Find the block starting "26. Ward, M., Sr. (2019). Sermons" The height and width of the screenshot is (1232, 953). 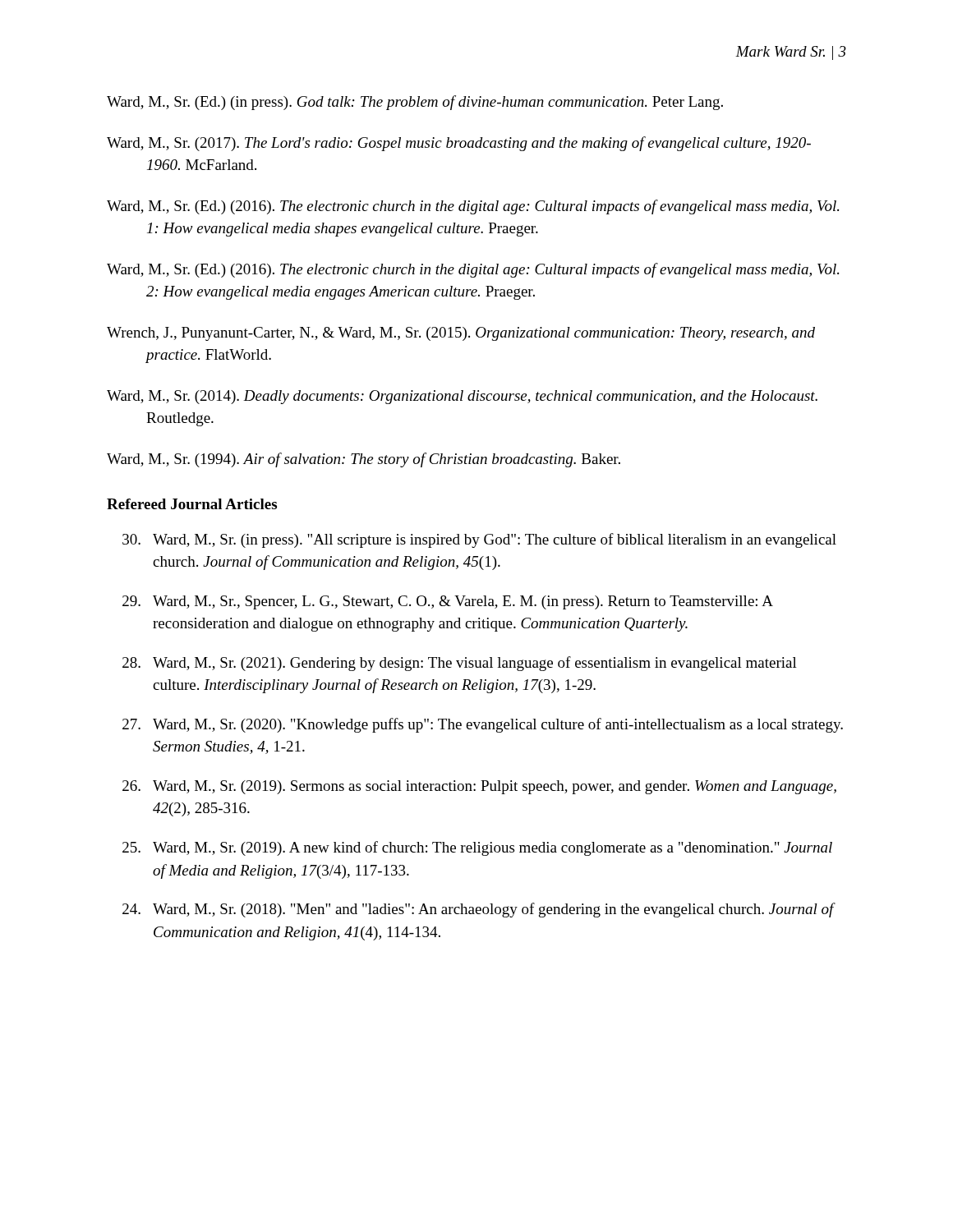tap(476, 797)
